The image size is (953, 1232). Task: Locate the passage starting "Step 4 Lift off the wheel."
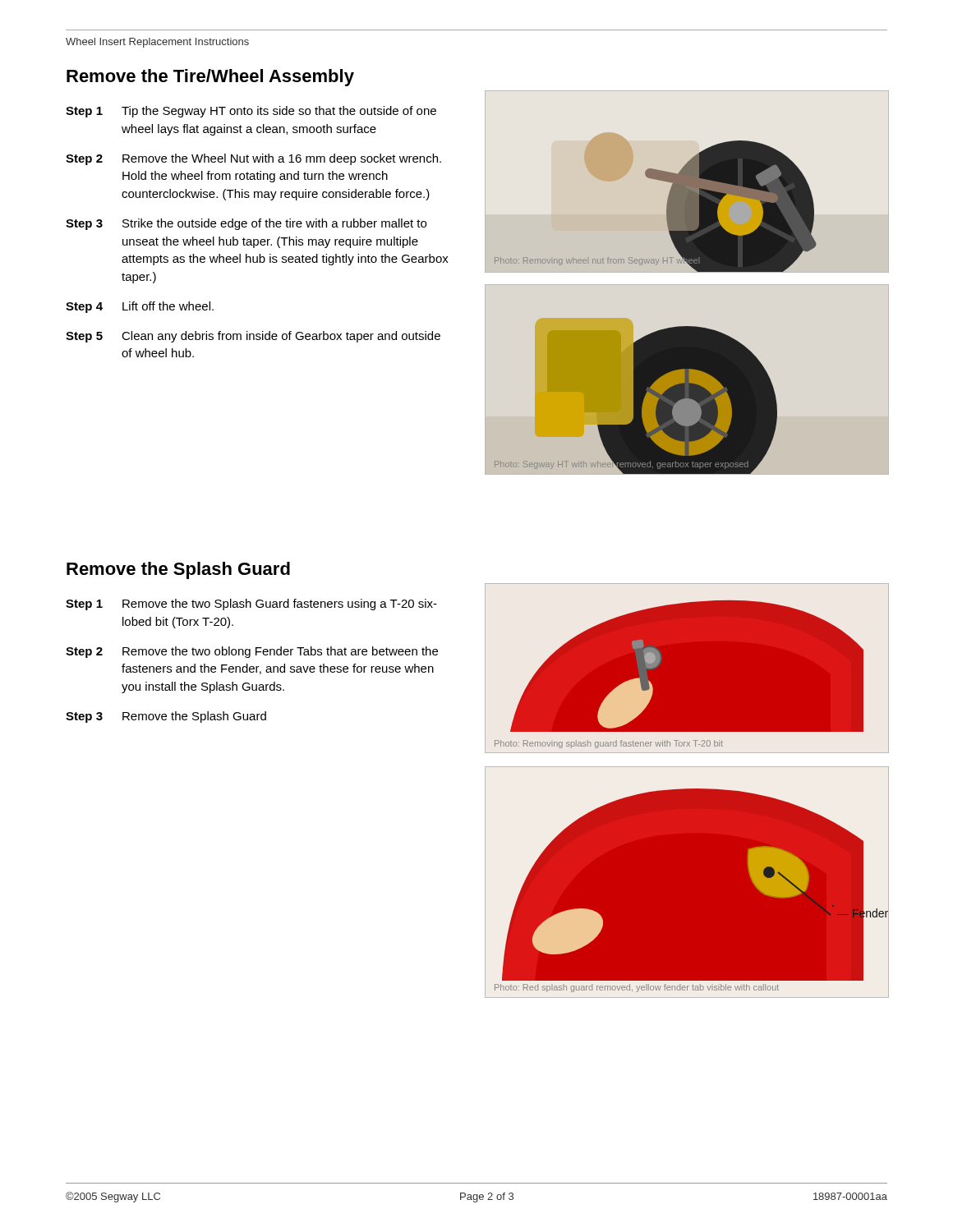pos(140,307)
